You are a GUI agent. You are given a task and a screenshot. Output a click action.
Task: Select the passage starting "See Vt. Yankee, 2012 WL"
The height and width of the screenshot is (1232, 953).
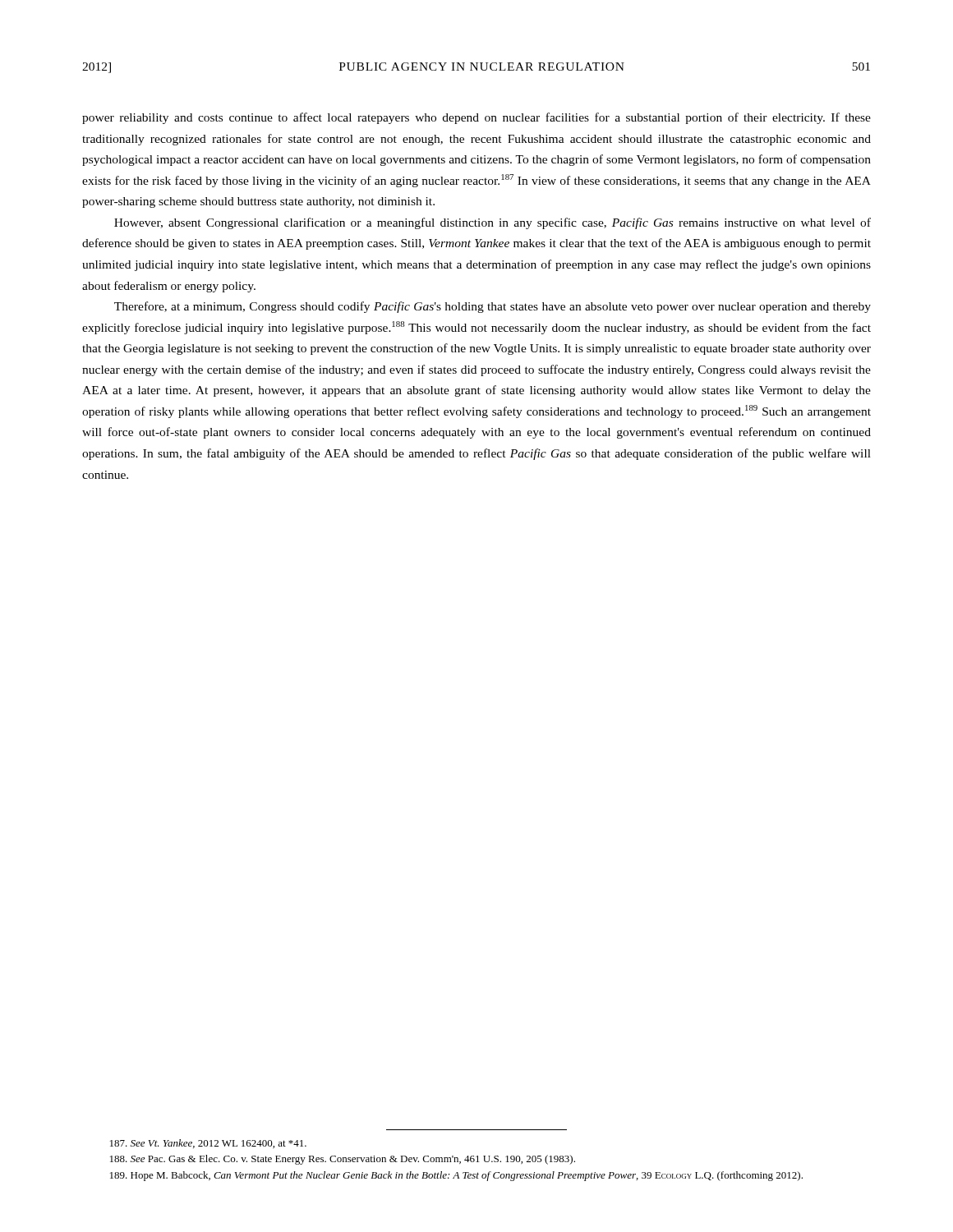click(208, 1144)
